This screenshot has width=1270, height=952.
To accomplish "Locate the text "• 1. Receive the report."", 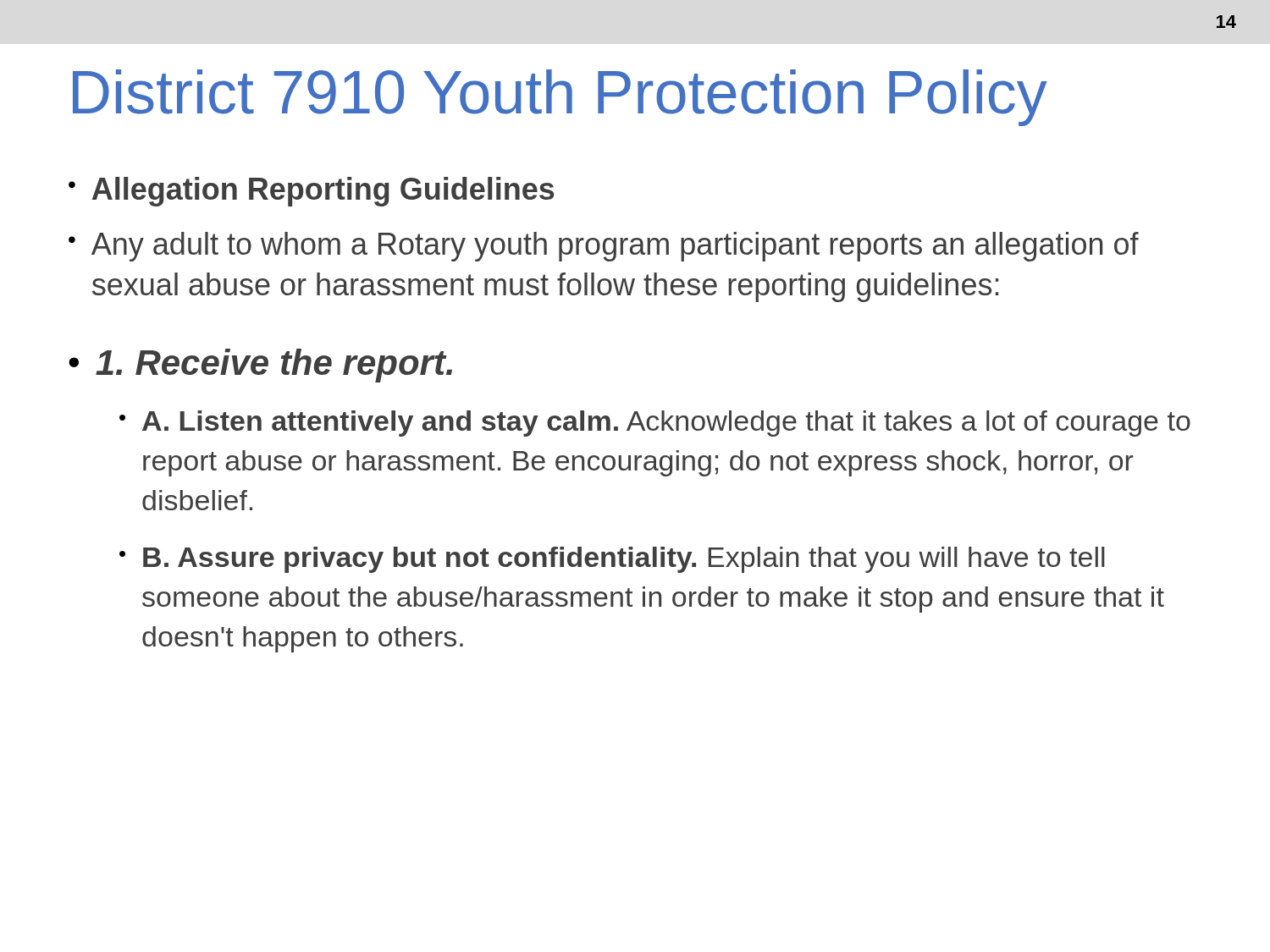I will (x=261, y=363).
